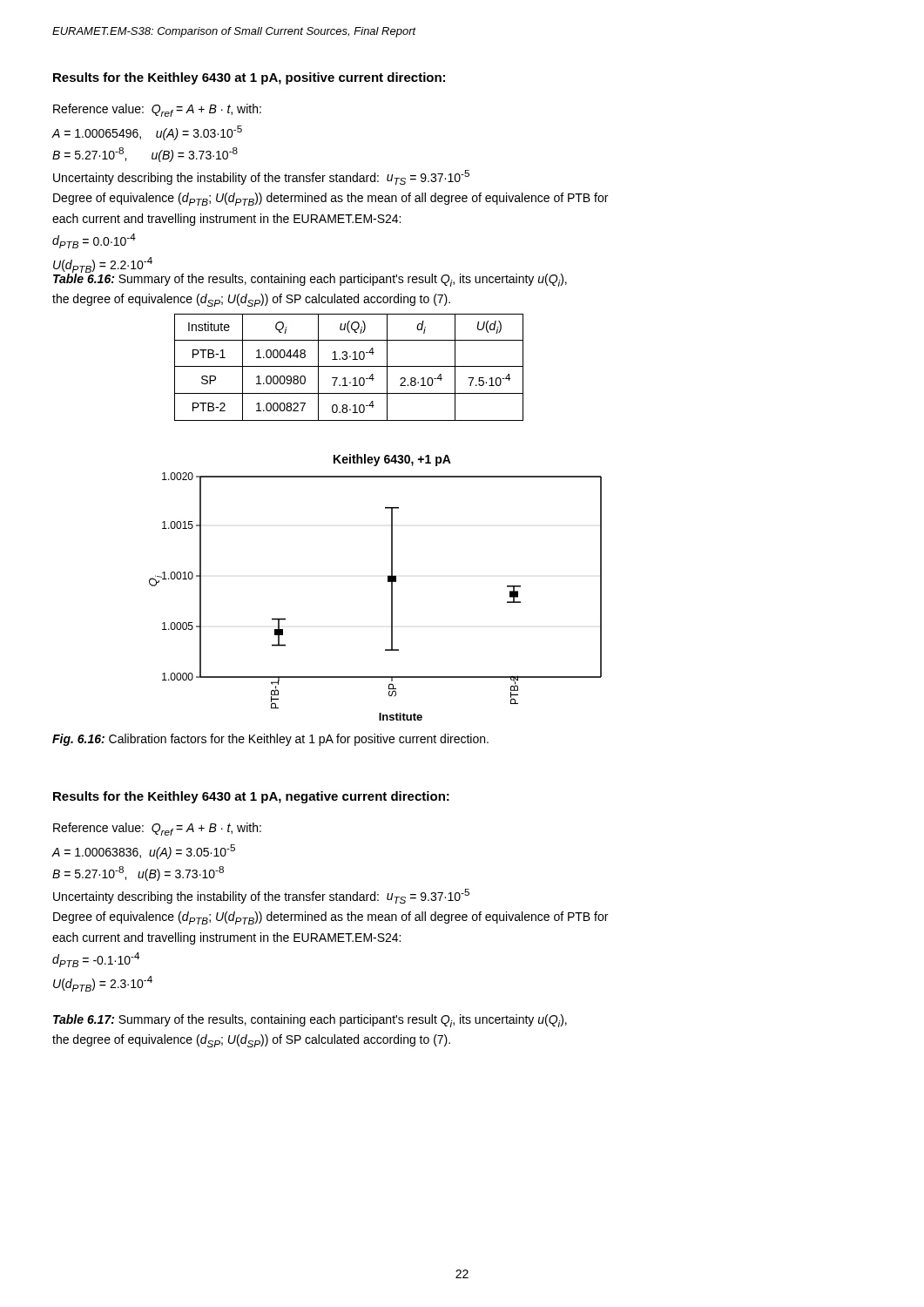Find the caption containing "Table 6.16: Summary of the results, containing"
Screen dimensions: 1307x924
310,290
